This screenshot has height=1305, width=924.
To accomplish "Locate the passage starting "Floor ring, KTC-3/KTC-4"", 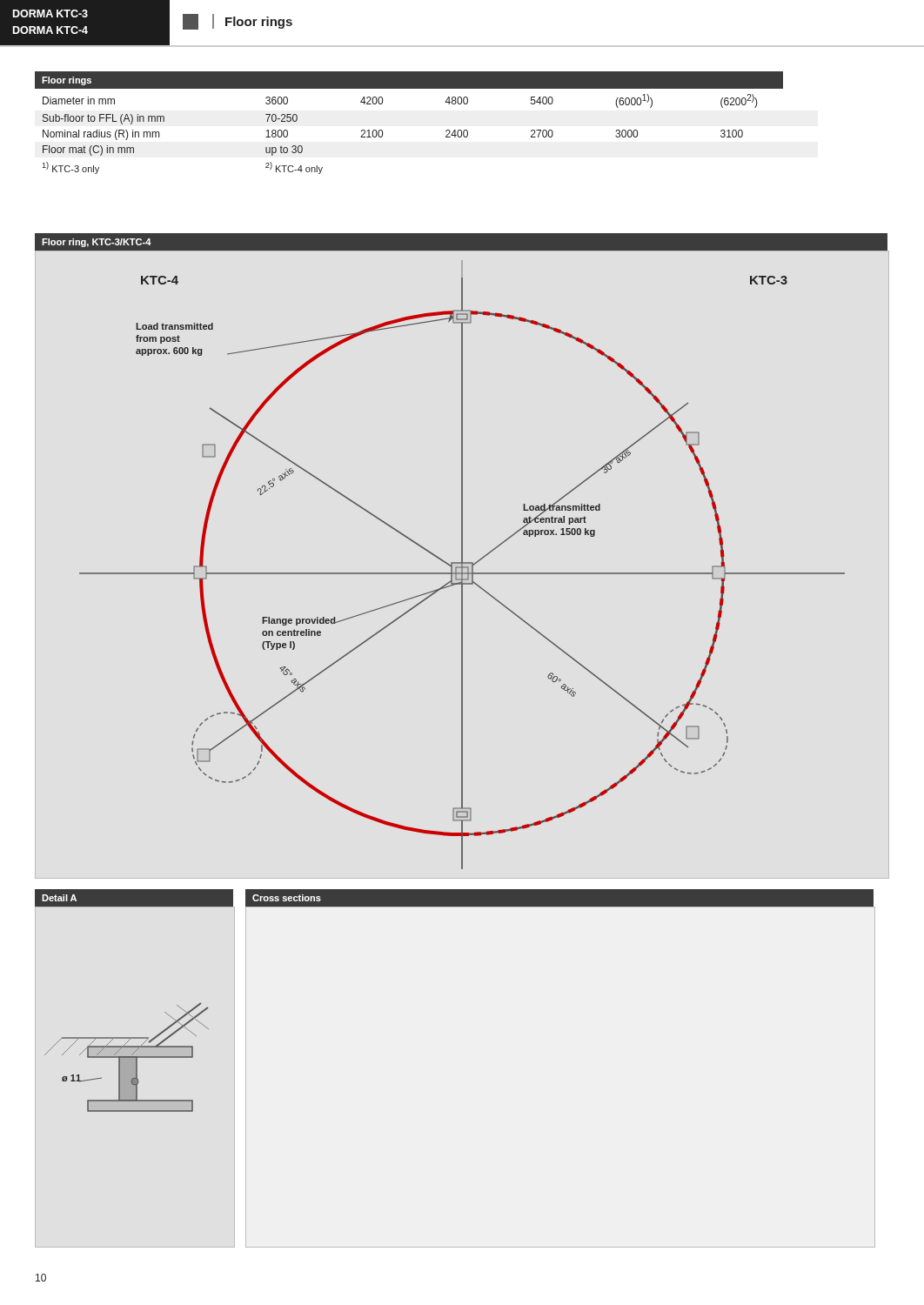I will 461,242.
